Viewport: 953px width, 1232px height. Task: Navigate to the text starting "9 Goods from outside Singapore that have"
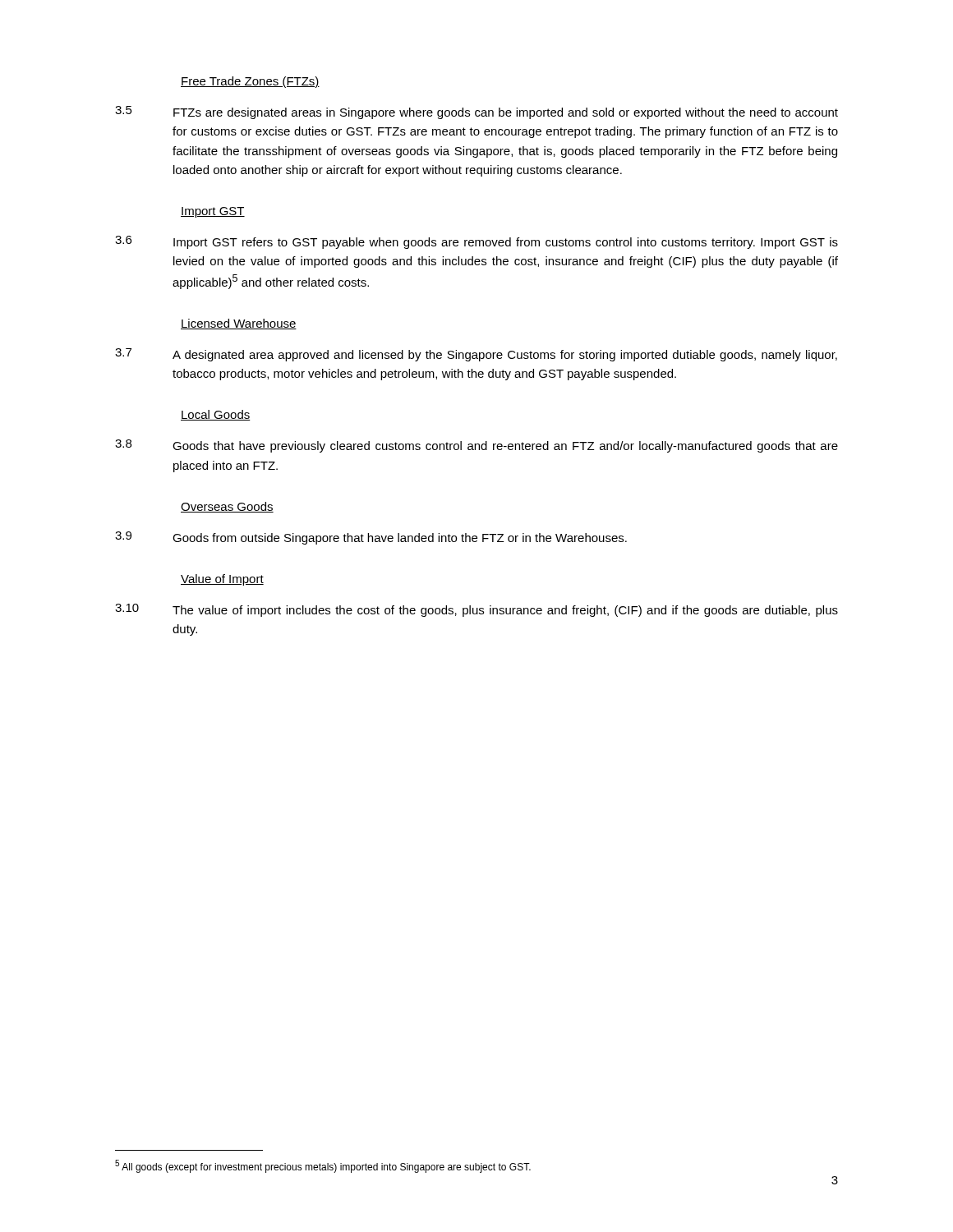[476, 537]
